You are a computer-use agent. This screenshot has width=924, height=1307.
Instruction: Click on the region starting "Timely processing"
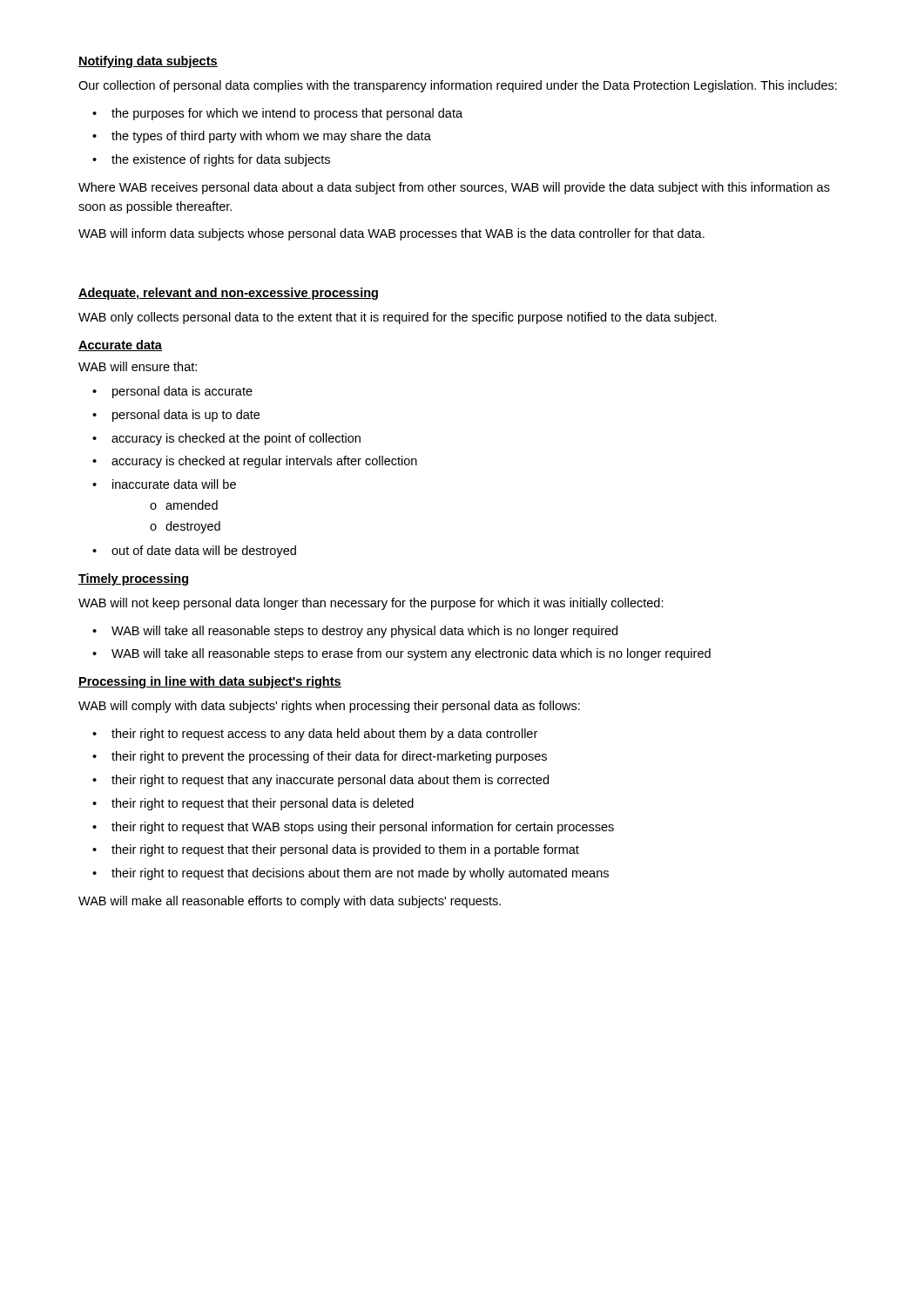[x=134, y=579]
